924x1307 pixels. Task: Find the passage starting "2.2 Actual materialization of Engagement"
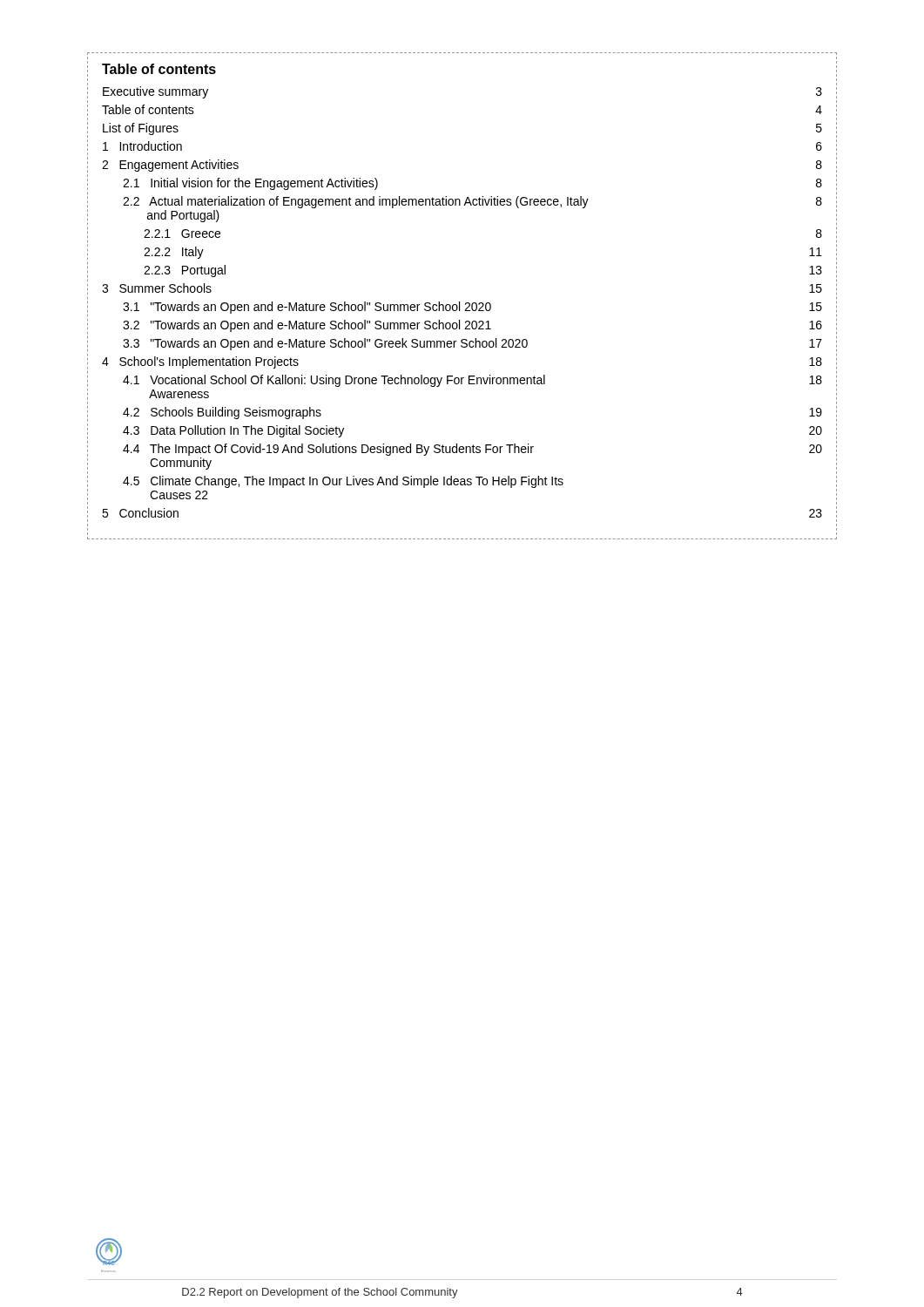tap(472, 208)
